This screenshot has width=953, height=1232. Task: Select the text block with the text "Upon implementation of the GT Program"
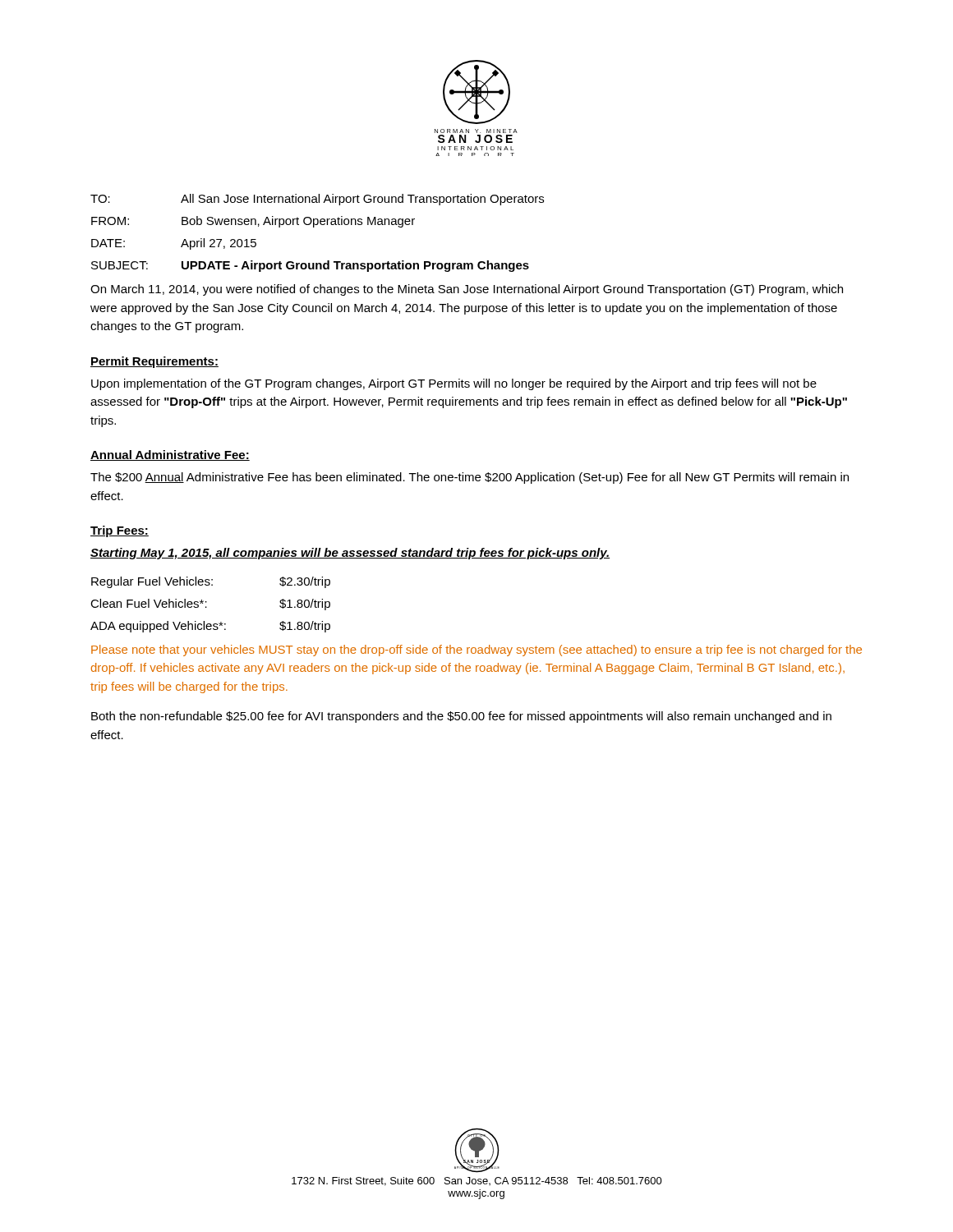click(x=469, y=401)
